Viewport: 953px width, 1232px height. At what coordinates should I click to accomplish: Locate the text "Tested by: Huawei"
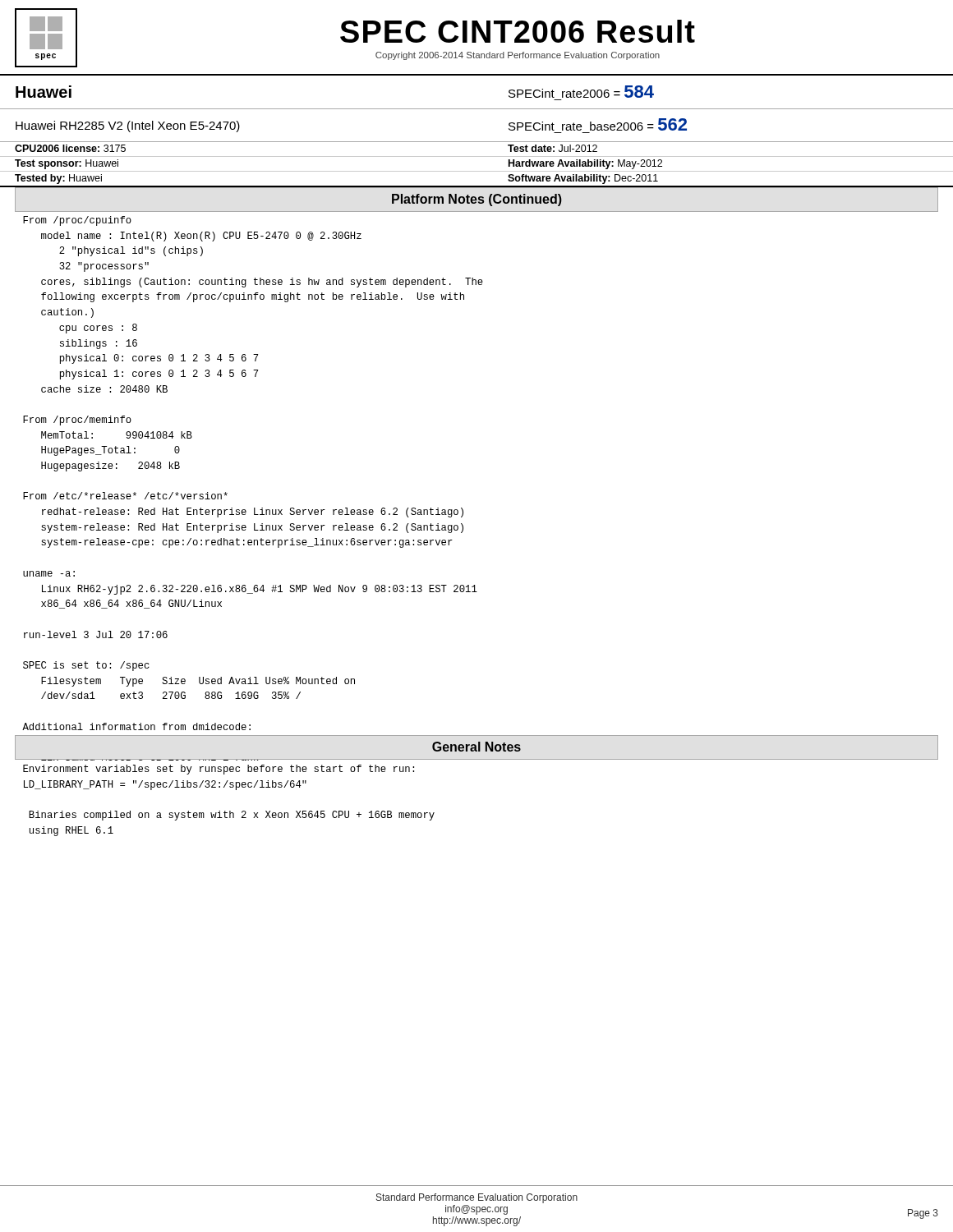click(x=59, y=178)
